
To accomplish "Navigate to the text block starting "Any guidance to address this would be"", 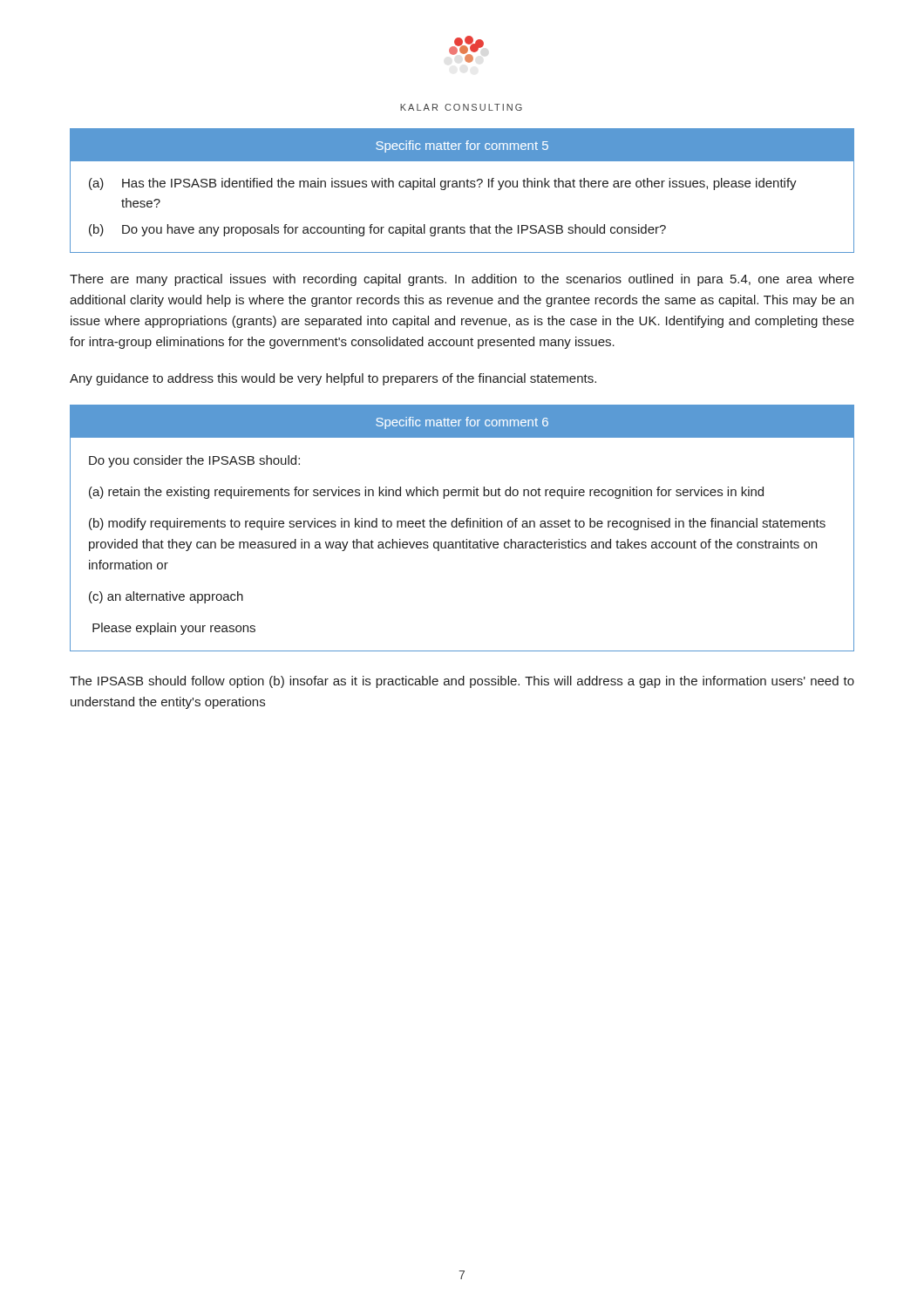I will point(334,378).
